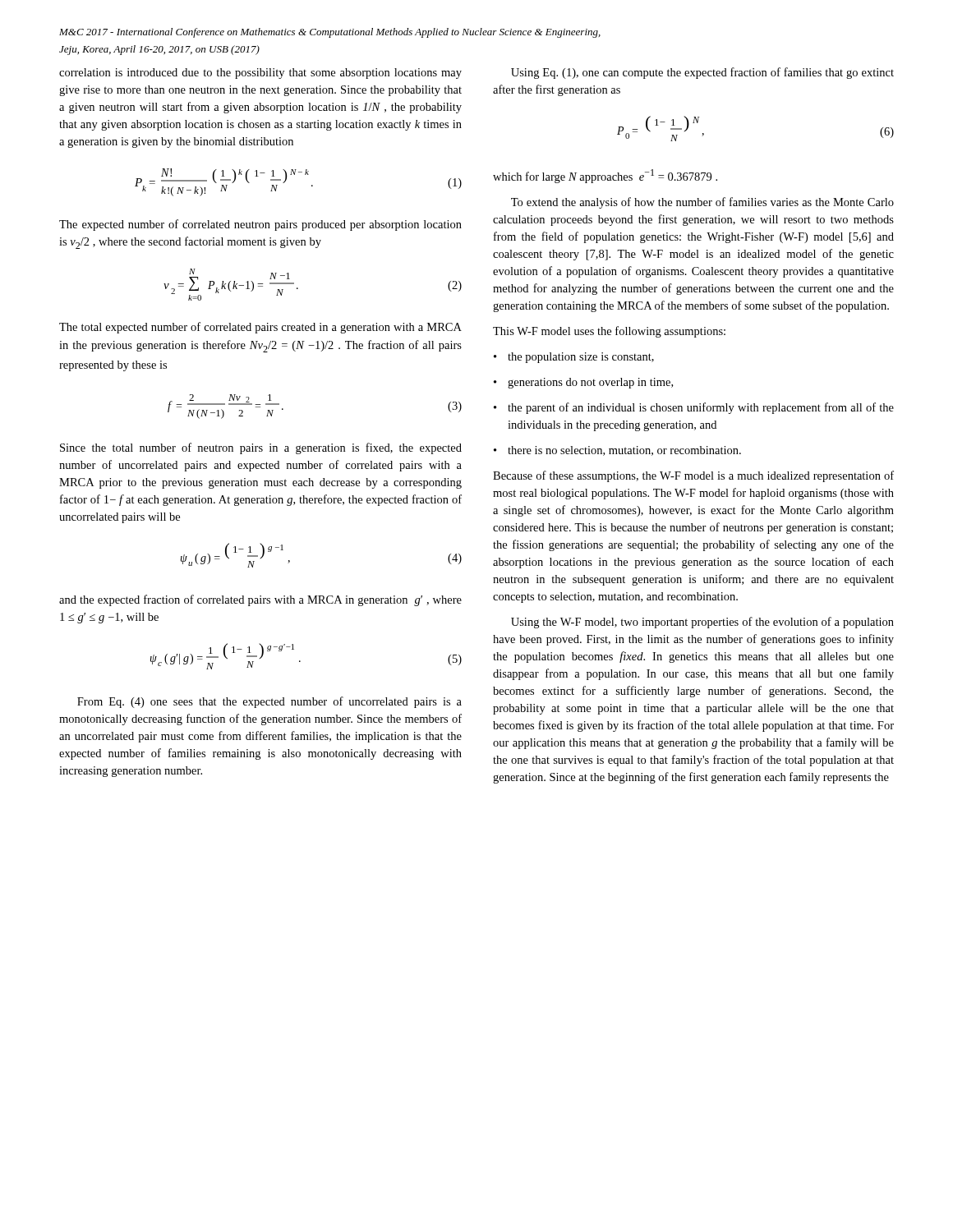Where is the formula that starts "P 0 ="?
Screen dimensions: 1232x953
pos(648,129)
